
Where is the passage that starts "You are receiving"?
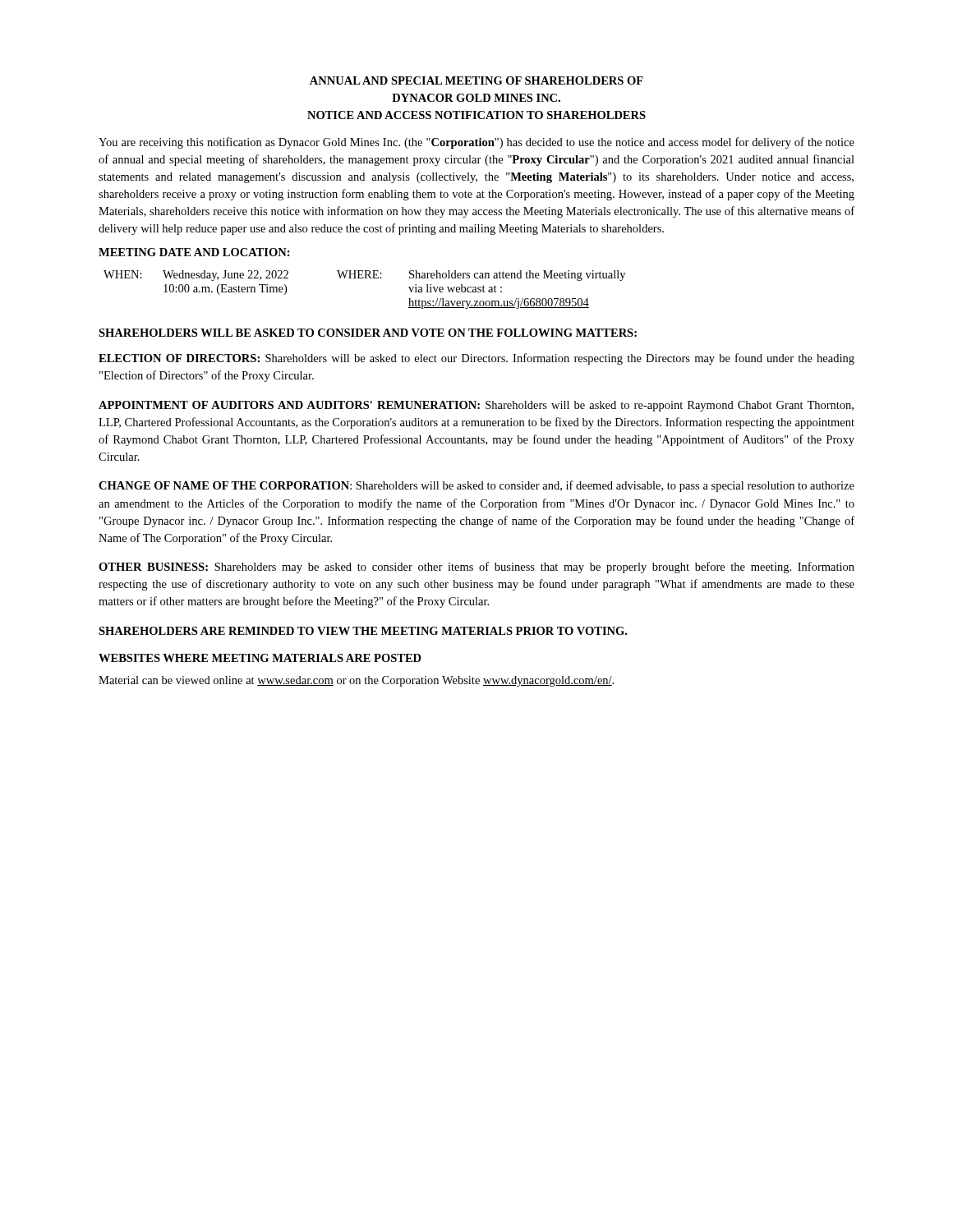pyautogui.click(x=476, y=186)
